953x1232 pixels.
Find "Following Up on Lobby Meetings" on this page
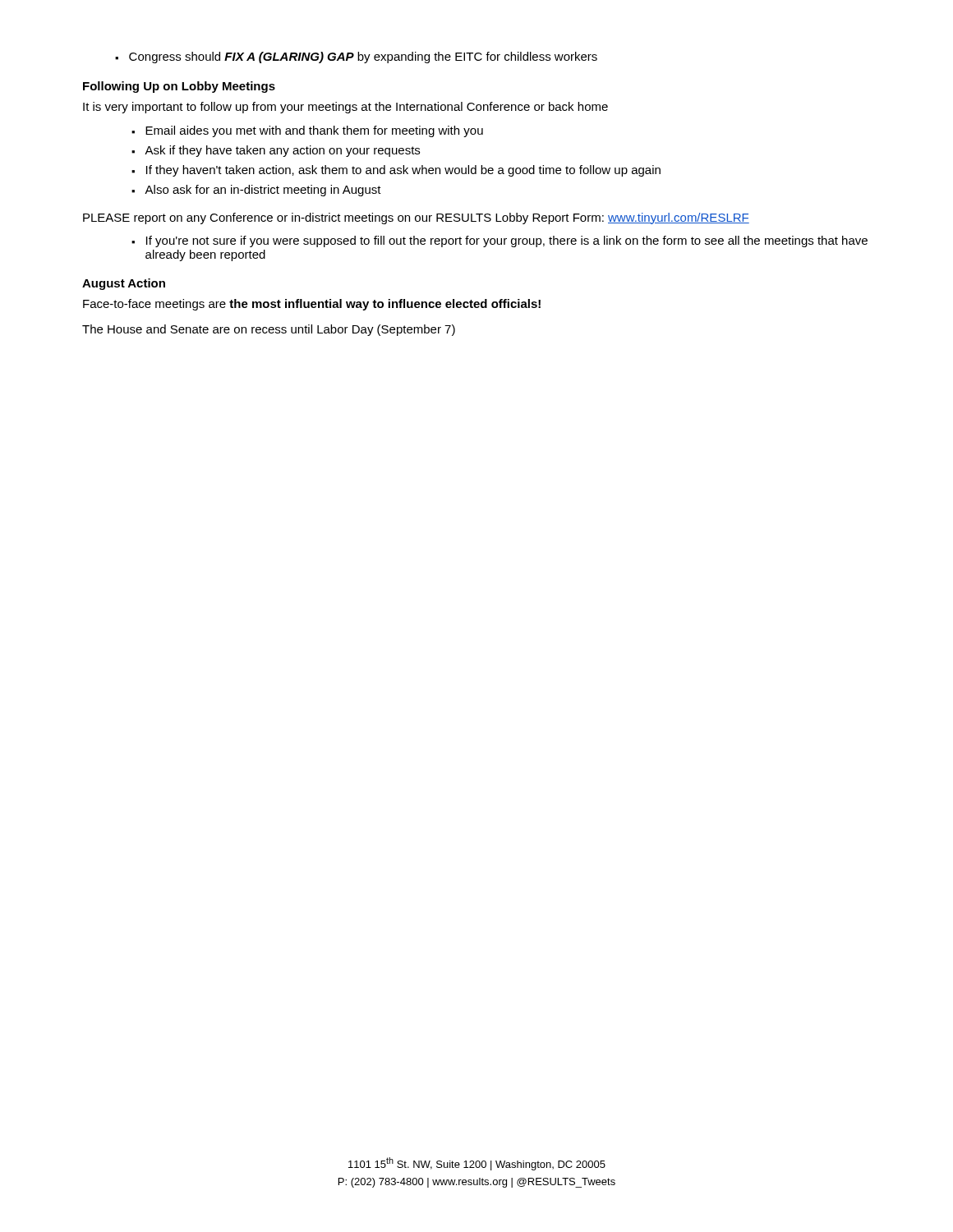point(179,86)
